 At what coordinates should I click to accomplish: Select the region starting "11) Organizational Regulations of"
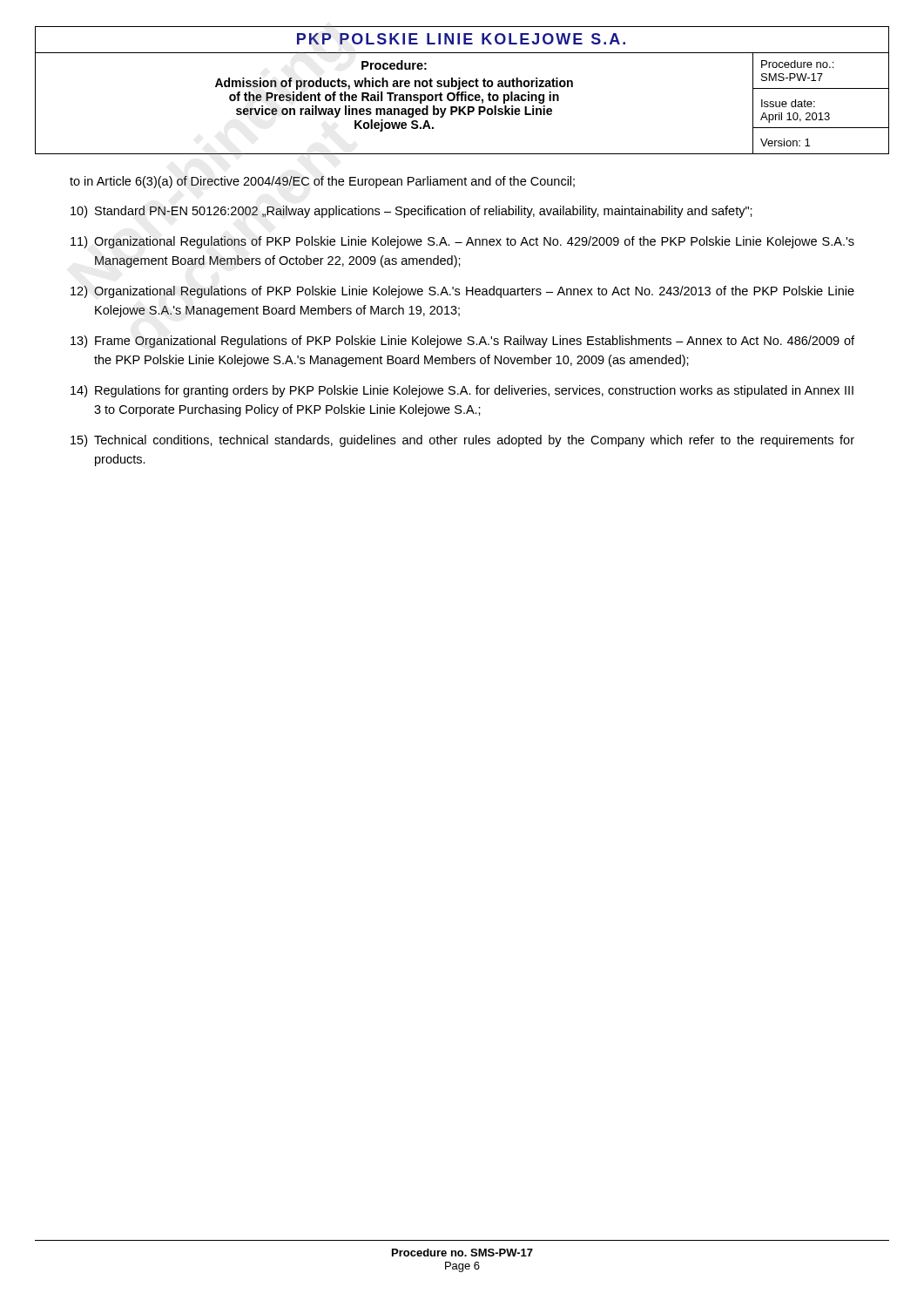point(462,251)
